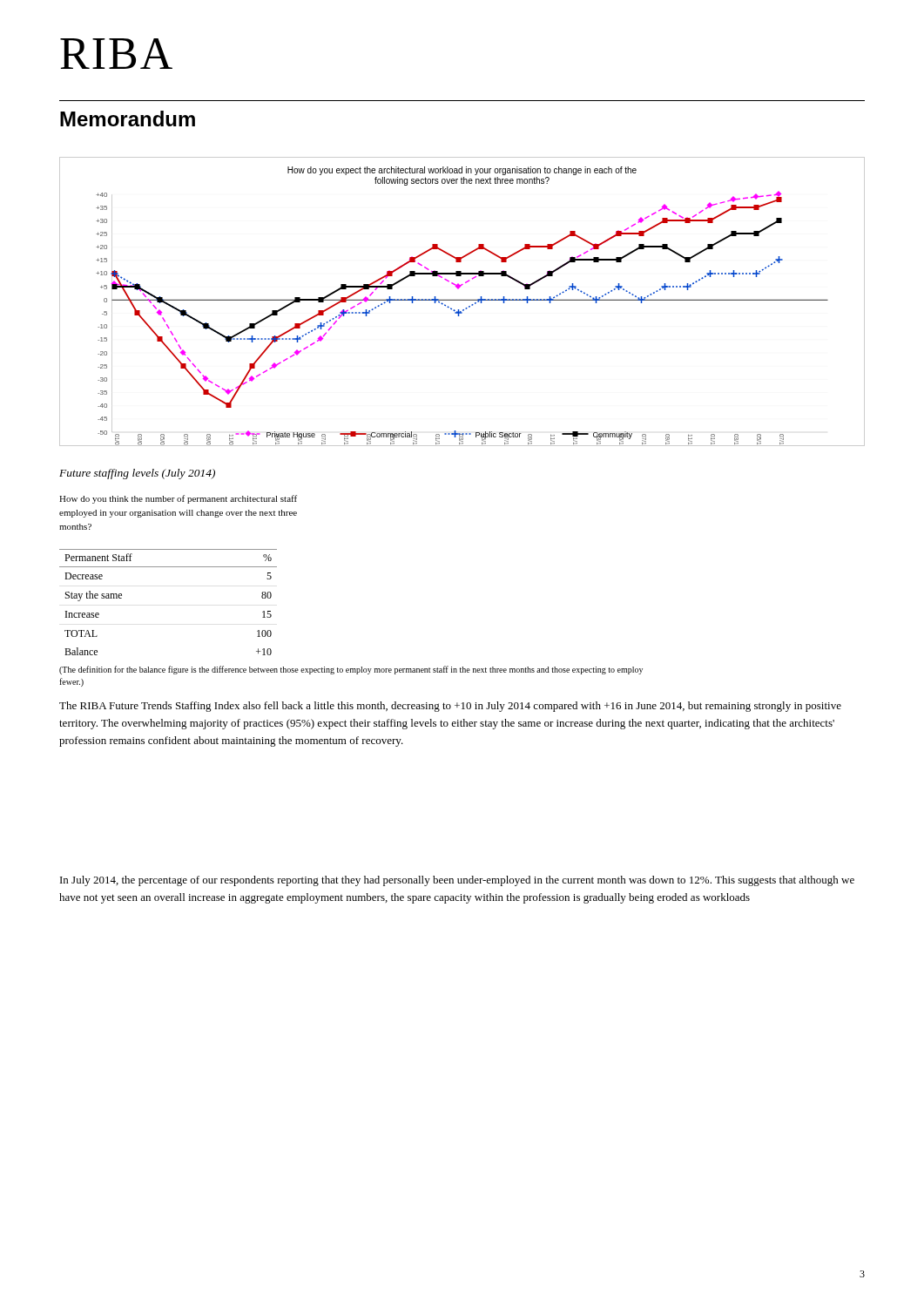Screen dimensions: 1307x924
Task: Click on the line chart
Action: [x=462, y=301]
